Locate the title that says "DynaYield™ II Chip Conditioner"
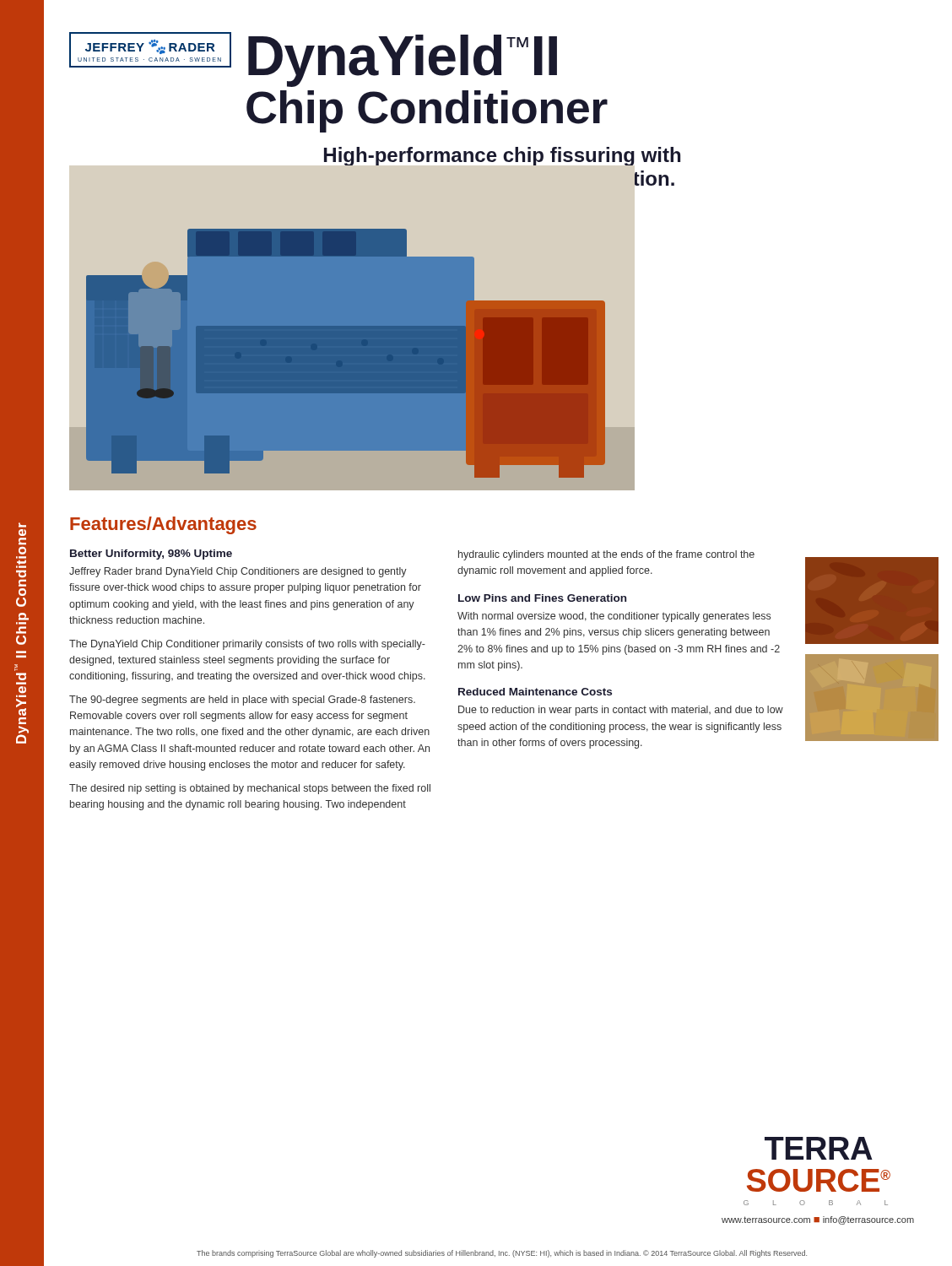Image resolution: width=952 pixels, height=1266 pixels. [x=22, y=633]
